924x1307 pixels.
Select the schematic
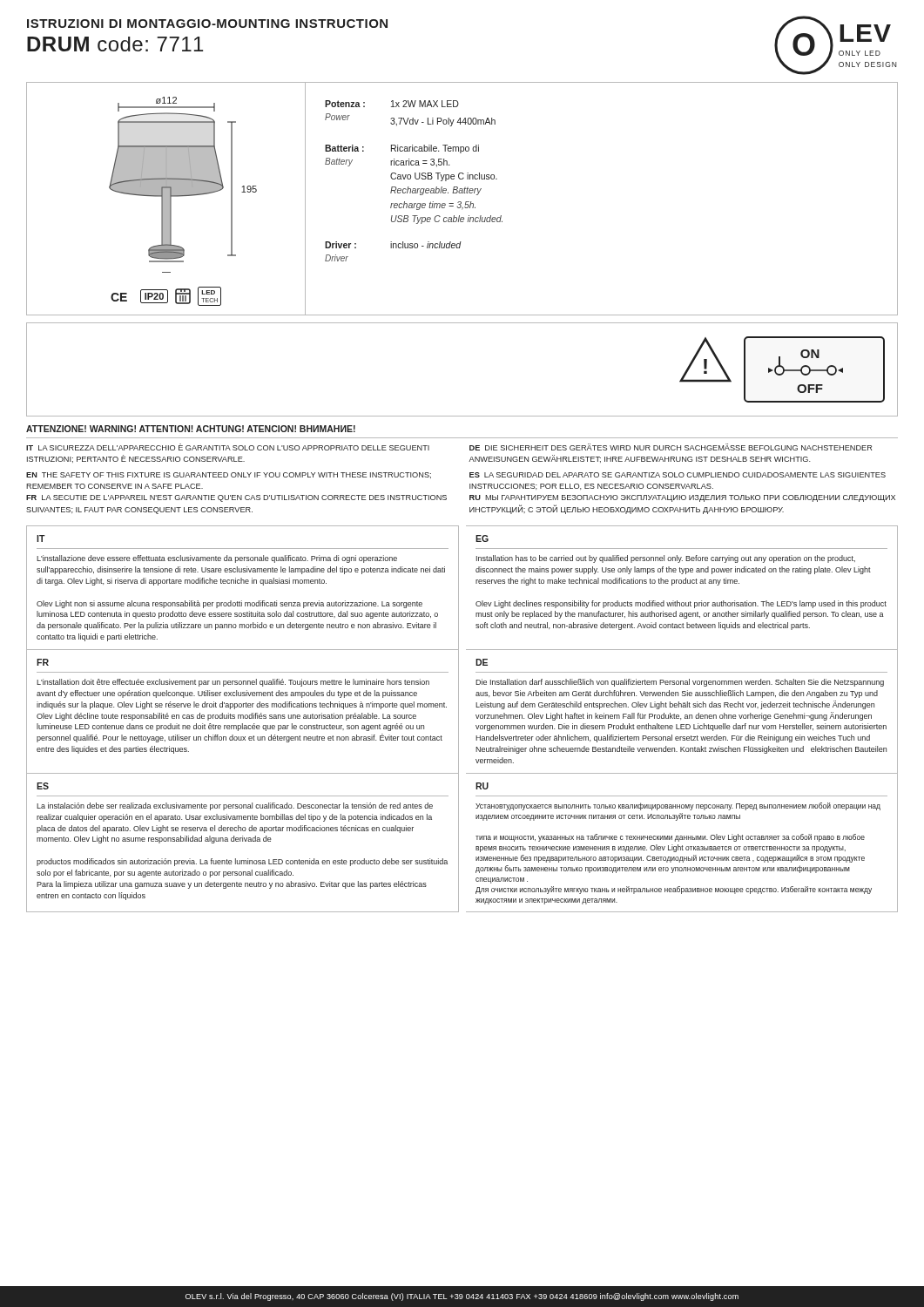click(784, 369)
